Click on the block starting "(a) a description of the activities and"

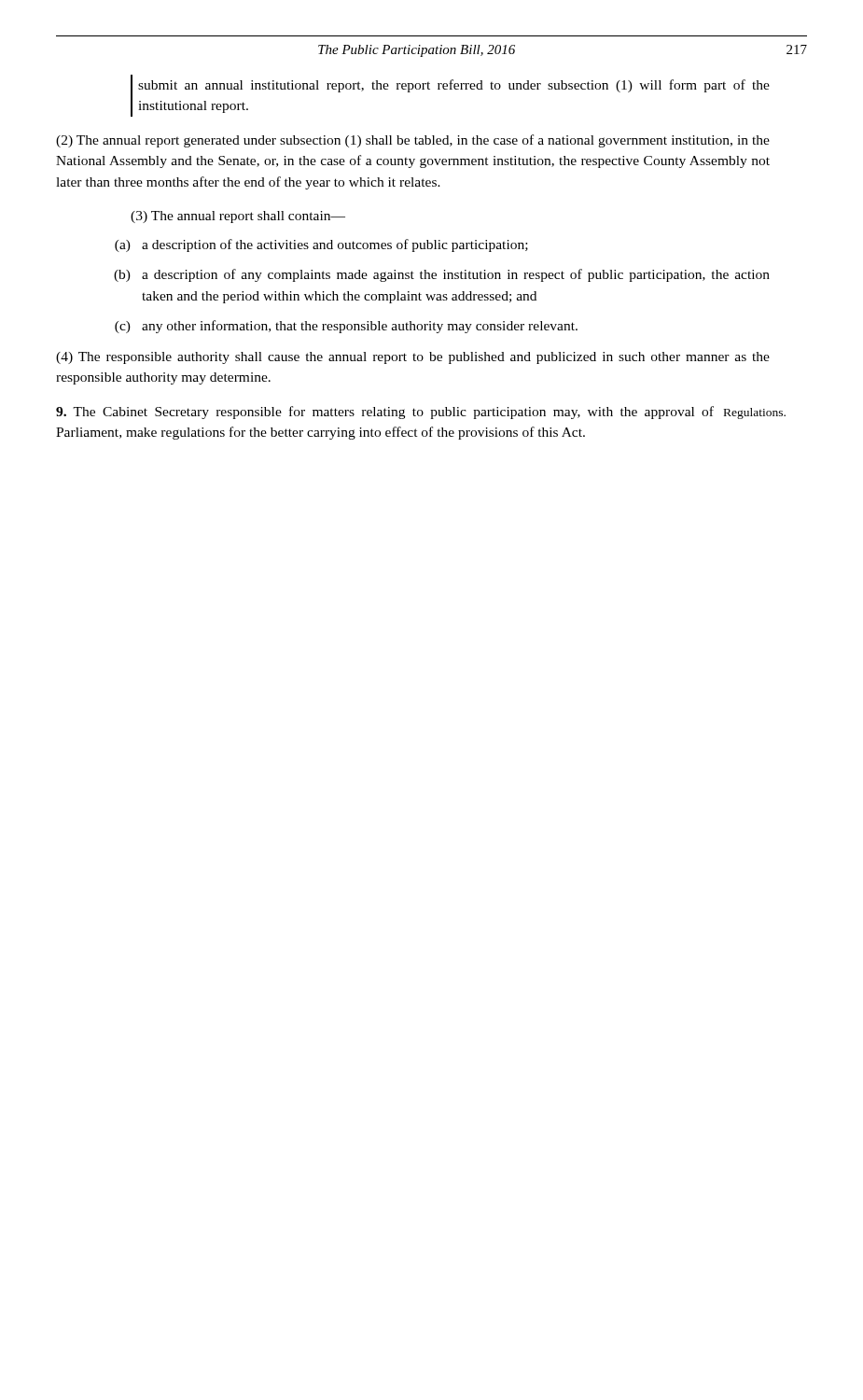413,245
